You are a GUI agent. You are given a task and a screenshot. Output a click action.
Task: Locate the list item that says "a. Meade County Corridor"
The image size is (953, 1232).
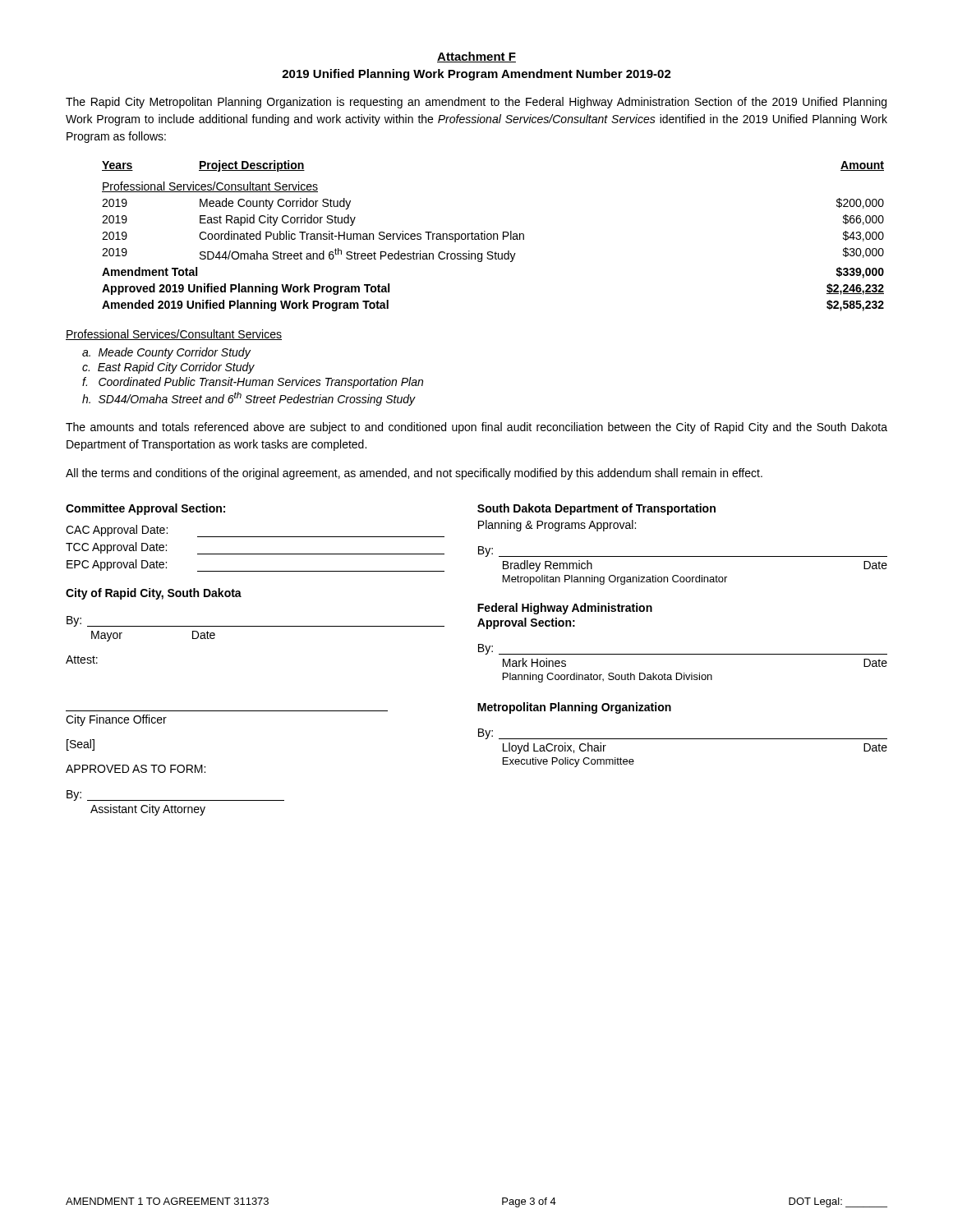point(166,352)
